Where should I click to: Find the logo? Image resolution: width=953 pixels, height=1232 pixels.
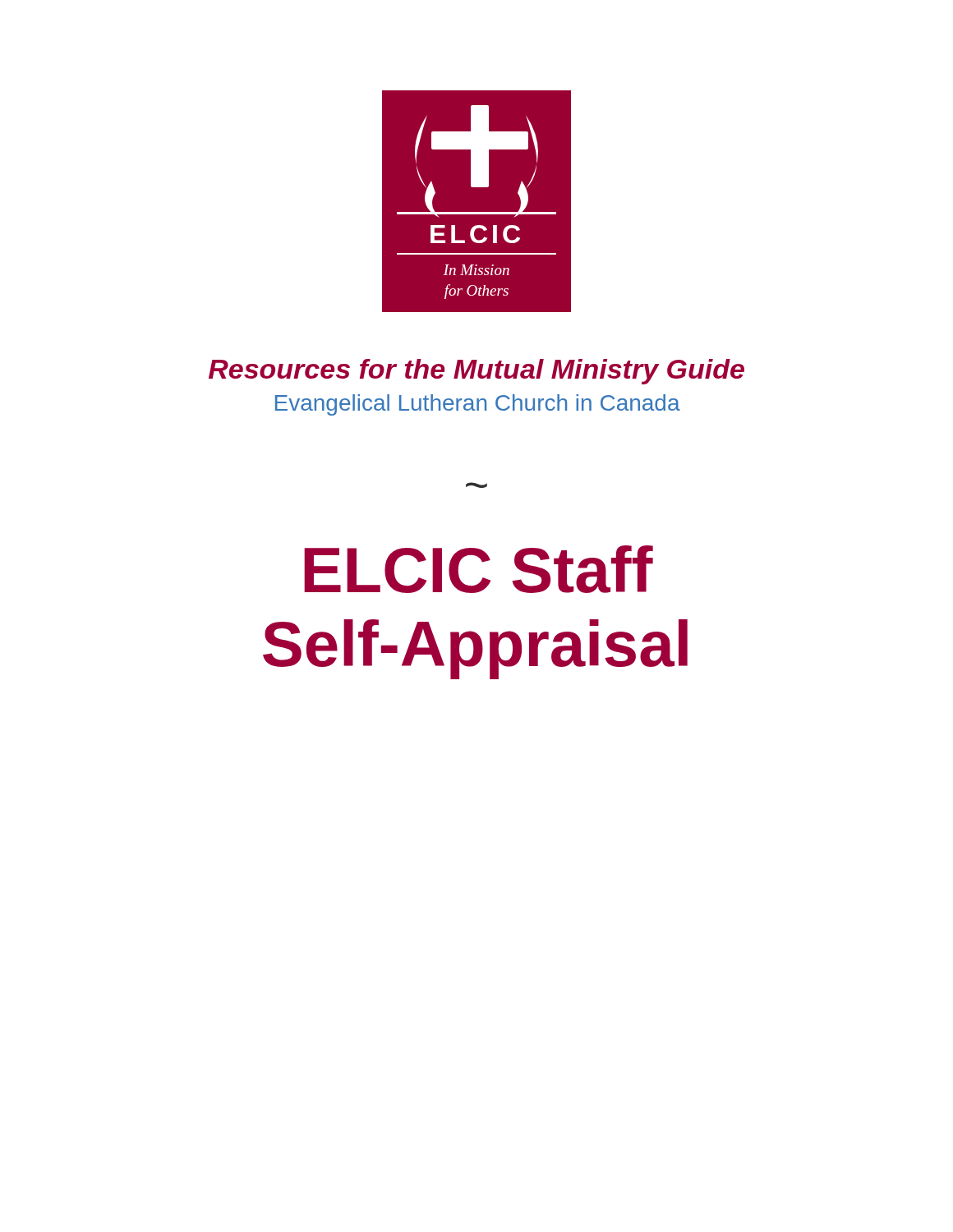(x=476, y=201)
